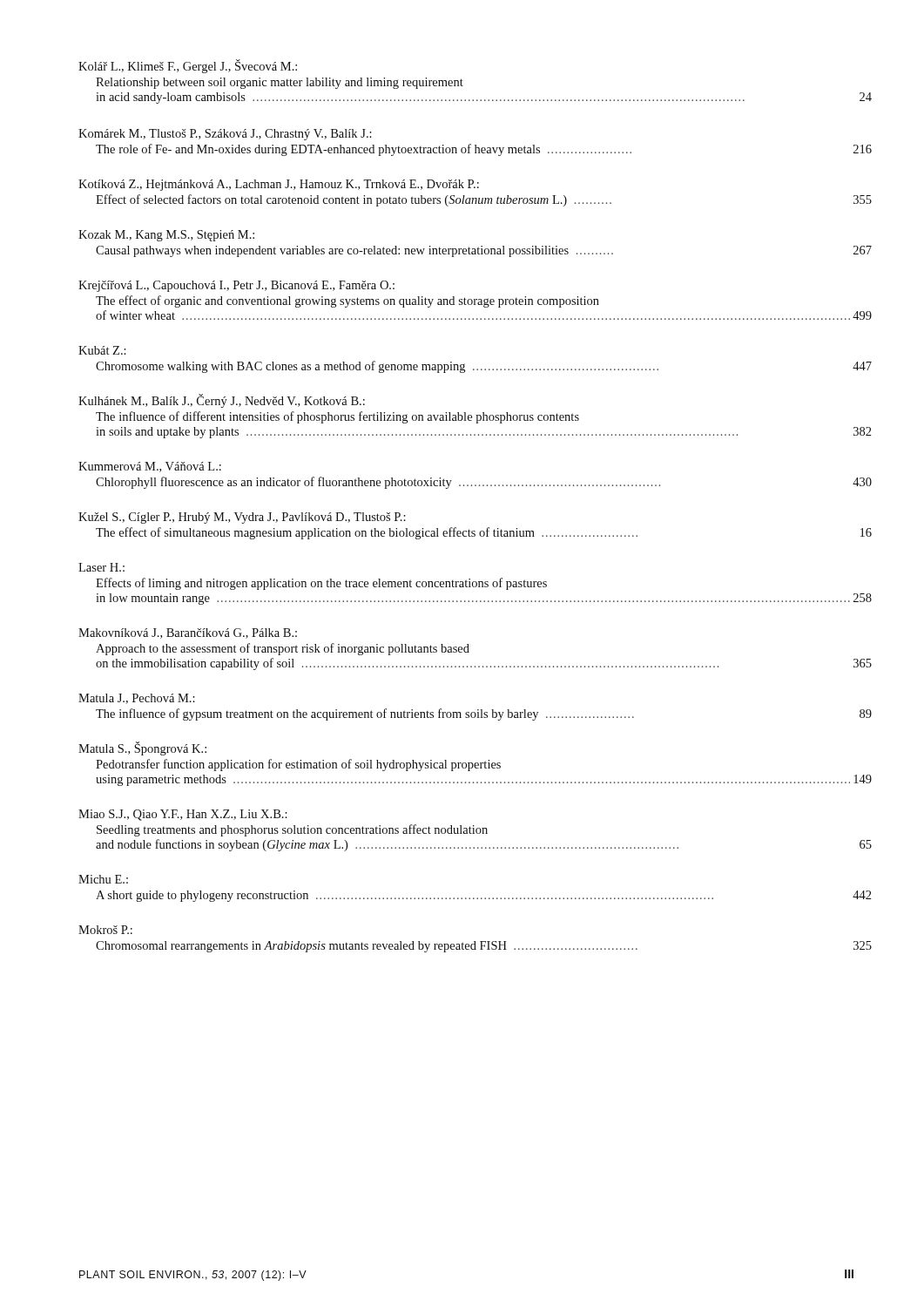Click the passage that begins "Kolář L., Klimeš F., Gergel J.,"

[466, 84]
